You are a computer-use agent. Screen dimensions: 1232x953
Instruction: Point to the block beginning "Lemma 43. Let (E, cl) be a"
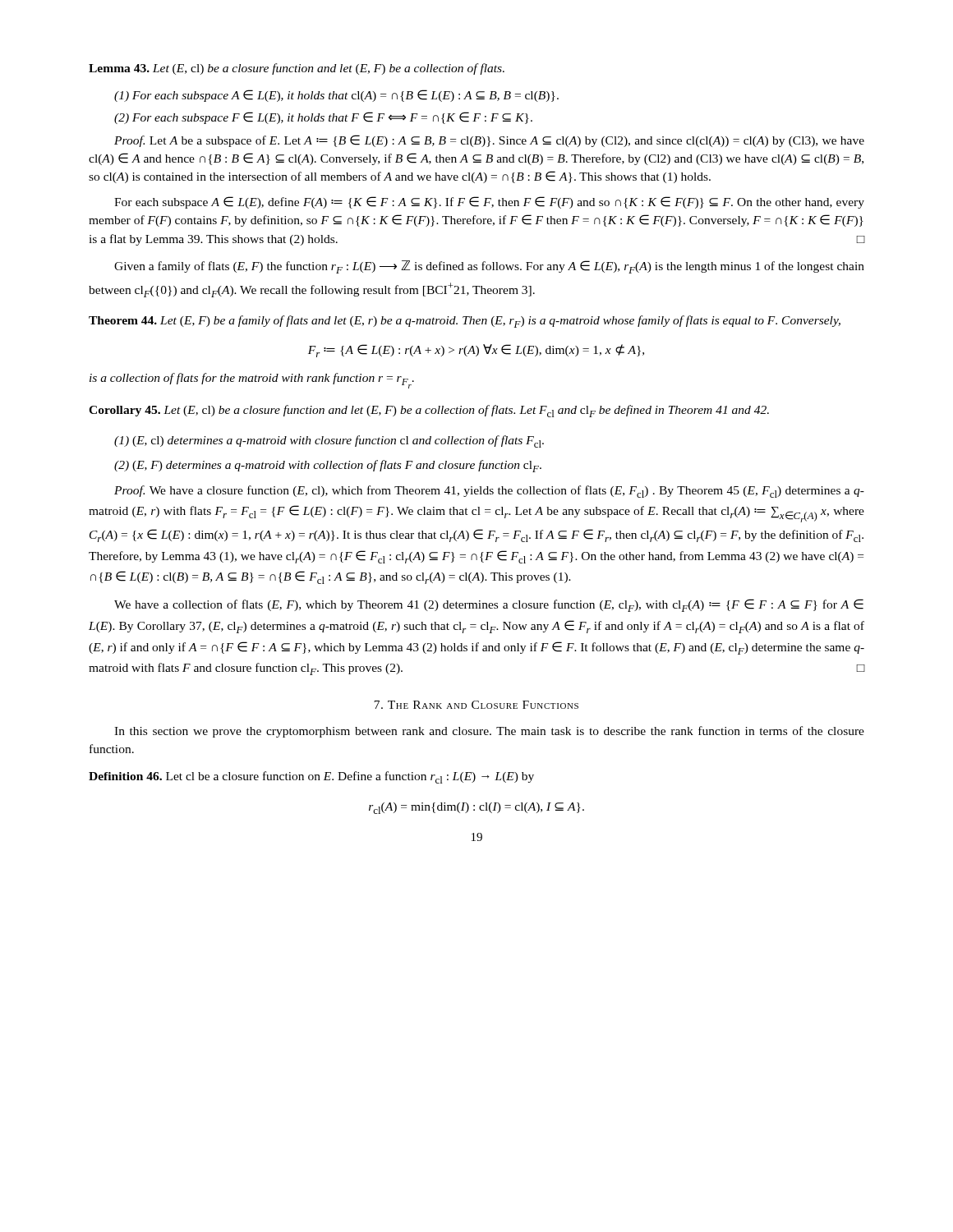click(476, 68)
